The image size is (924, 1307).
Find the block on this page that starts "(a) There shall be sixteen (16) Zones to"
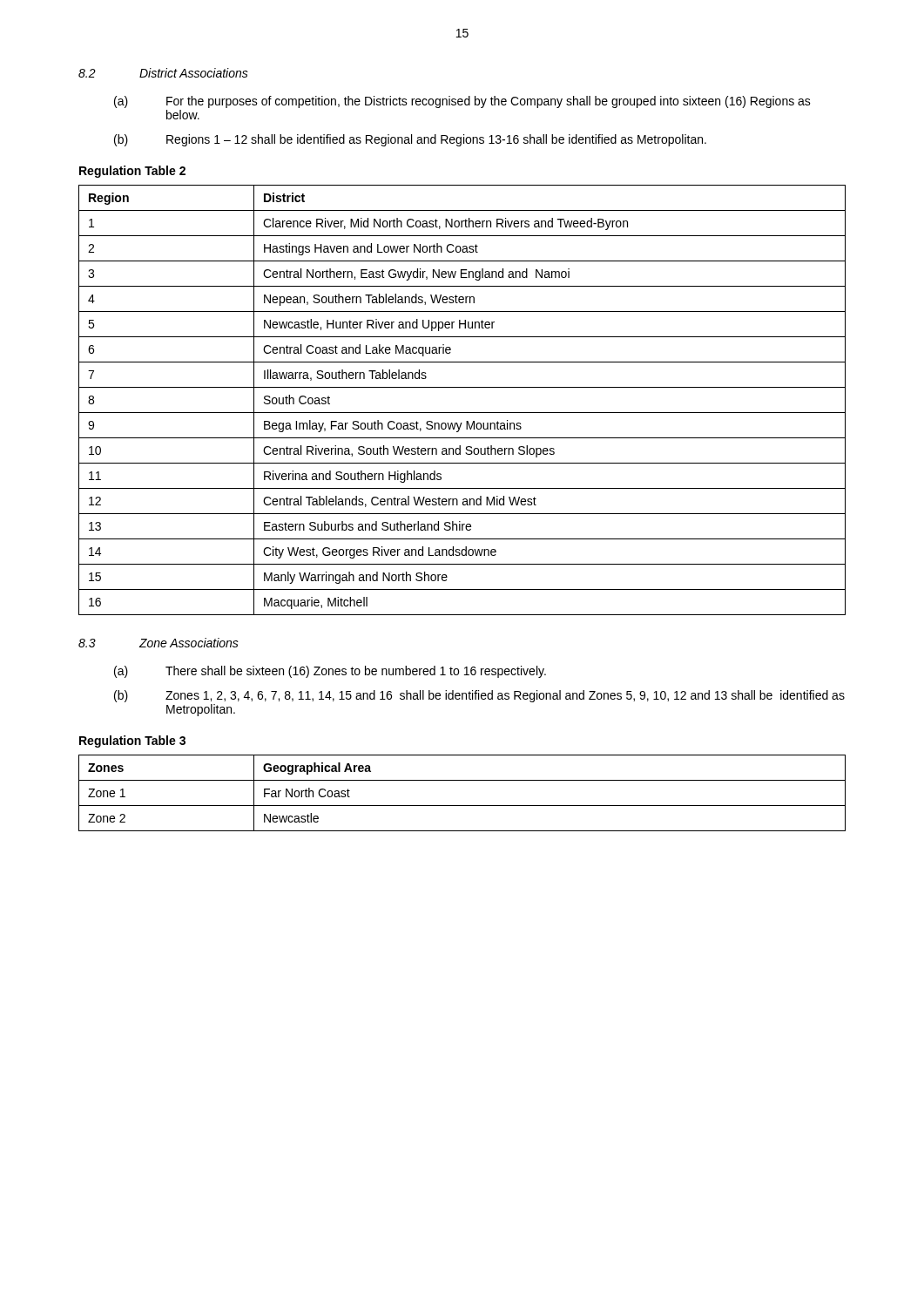[x=479, y=671]
